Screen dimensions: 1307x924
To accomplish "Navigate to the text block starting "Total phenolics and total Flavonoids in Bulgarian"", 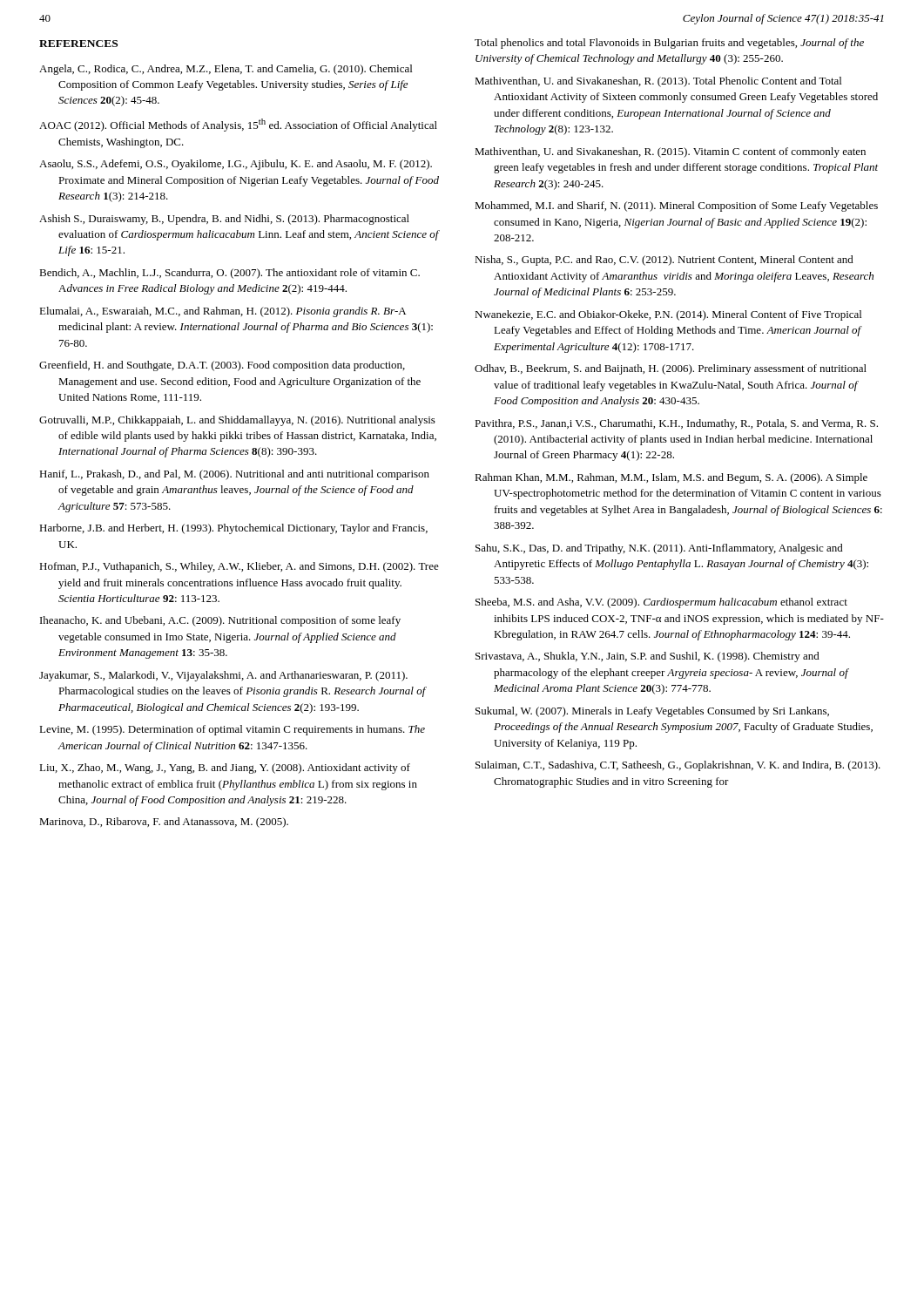I will [669, 50].
